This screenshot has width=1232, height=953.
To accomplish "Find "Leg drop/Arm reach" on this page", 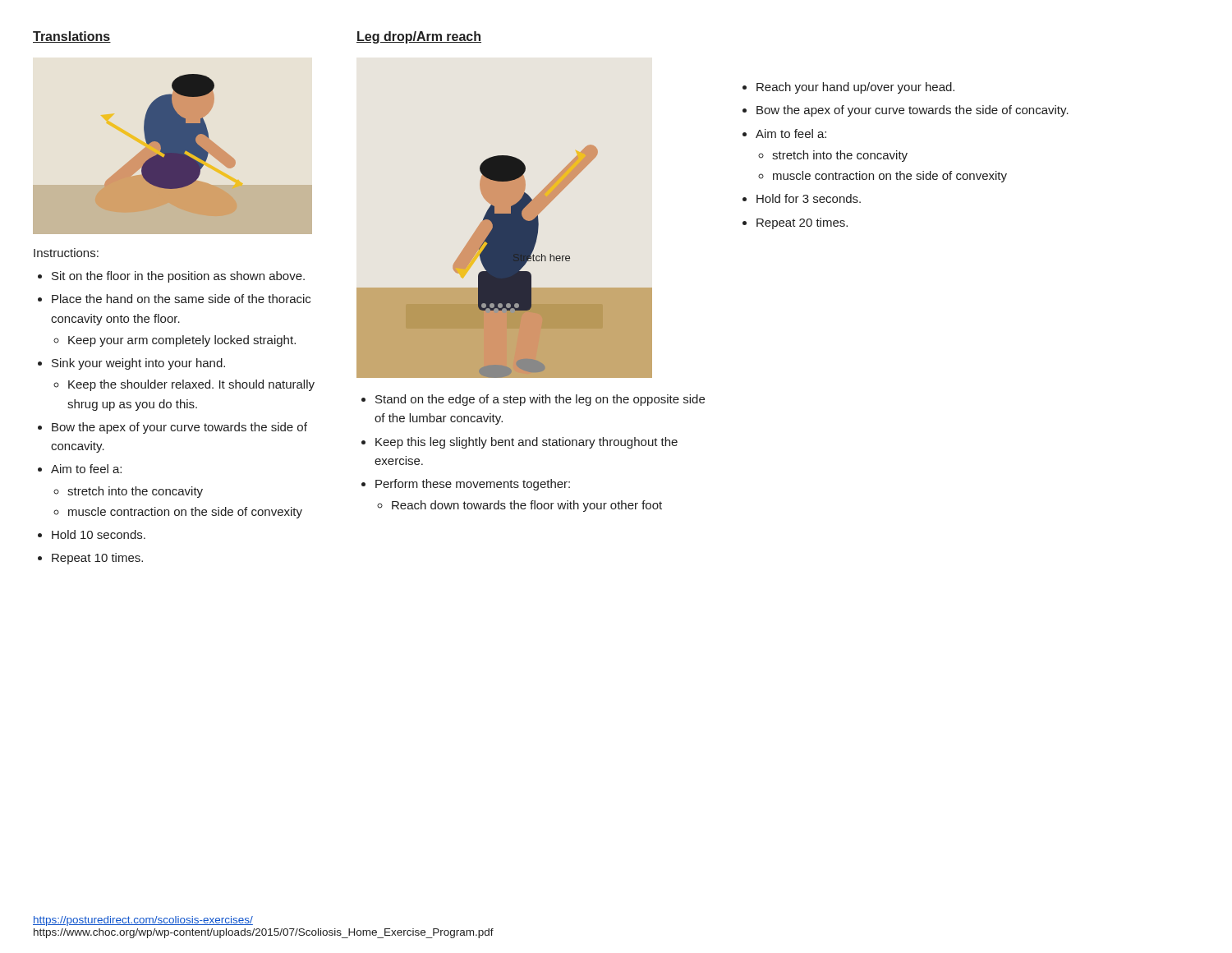I will pyautogui.click(x=419, y=37).
